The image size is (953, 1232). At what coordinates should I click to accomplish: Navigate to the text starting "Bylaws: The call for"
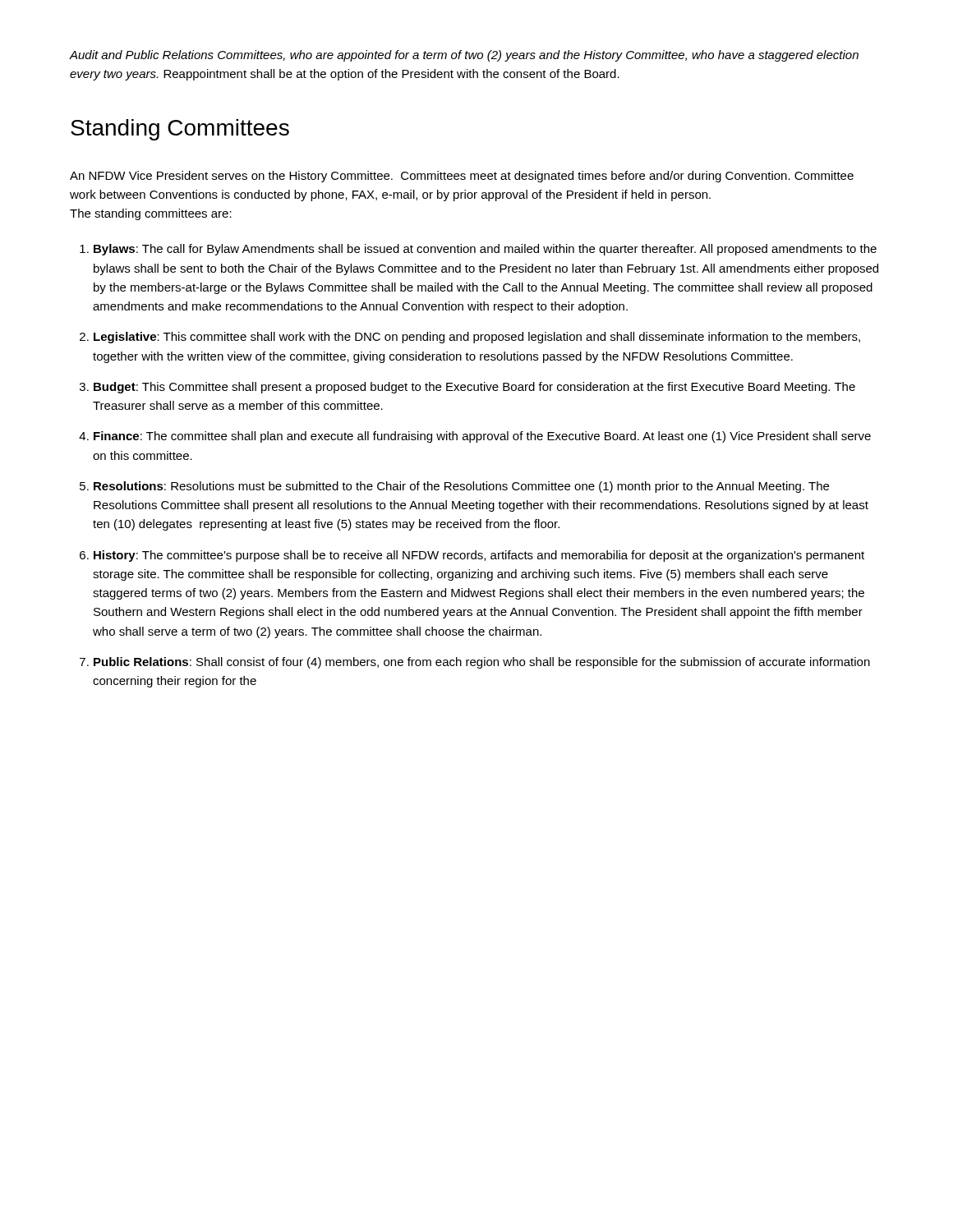coord(488,277)
